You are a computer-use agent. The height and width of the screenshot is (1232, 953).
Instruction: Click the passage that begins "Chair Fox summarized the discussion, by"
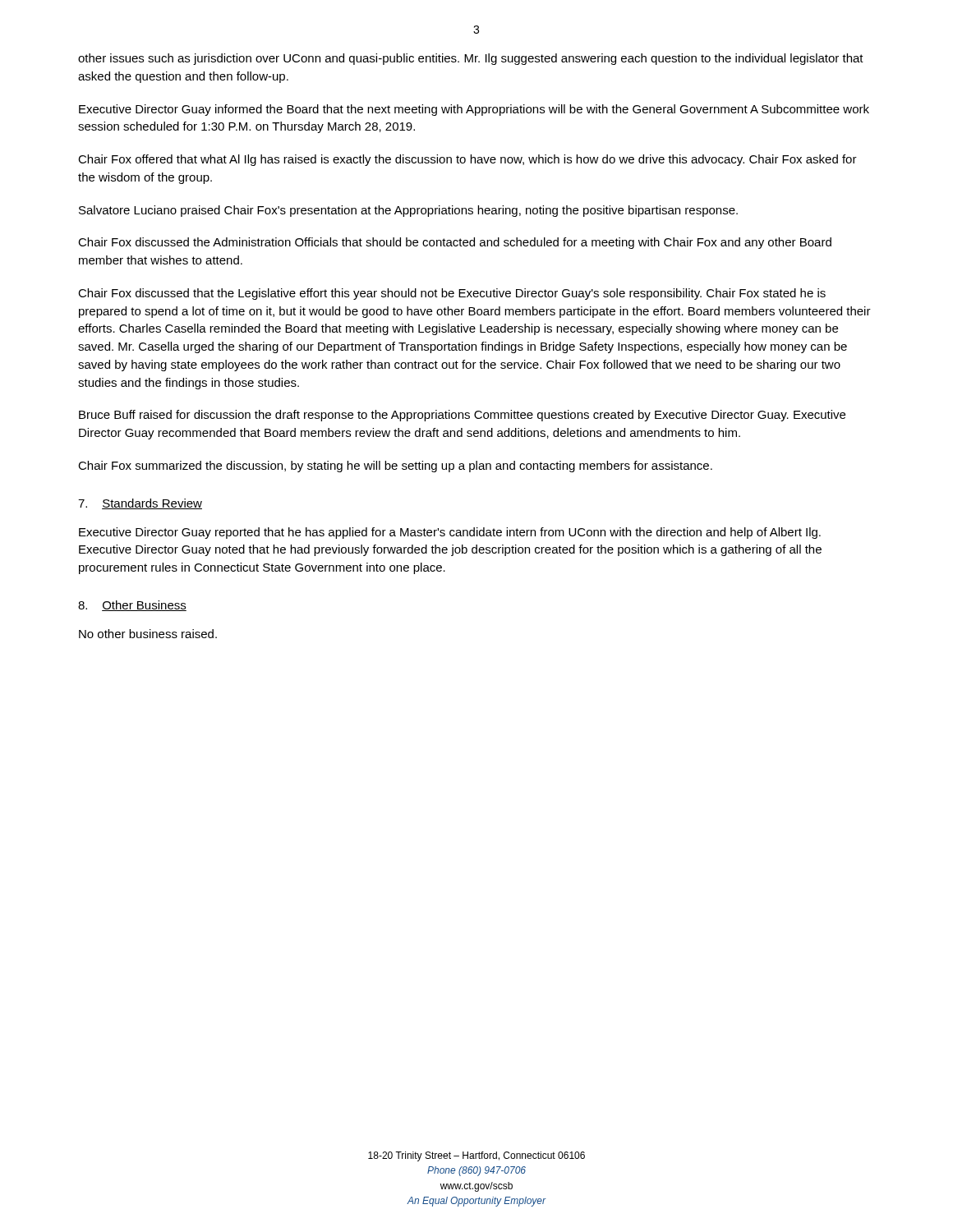(396, 465)
